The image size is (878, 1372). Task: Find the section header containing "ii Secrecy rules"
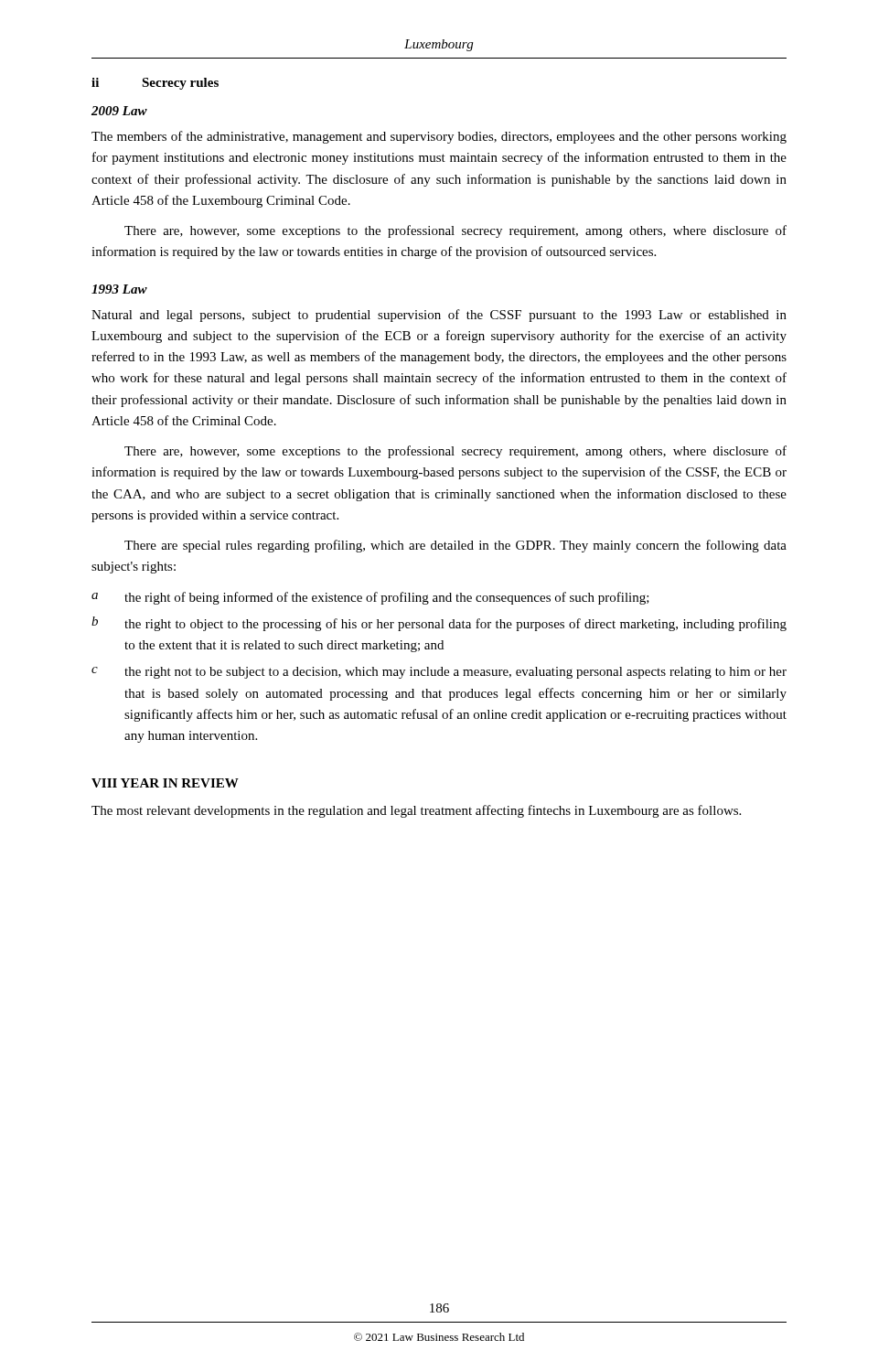(155, 83)
